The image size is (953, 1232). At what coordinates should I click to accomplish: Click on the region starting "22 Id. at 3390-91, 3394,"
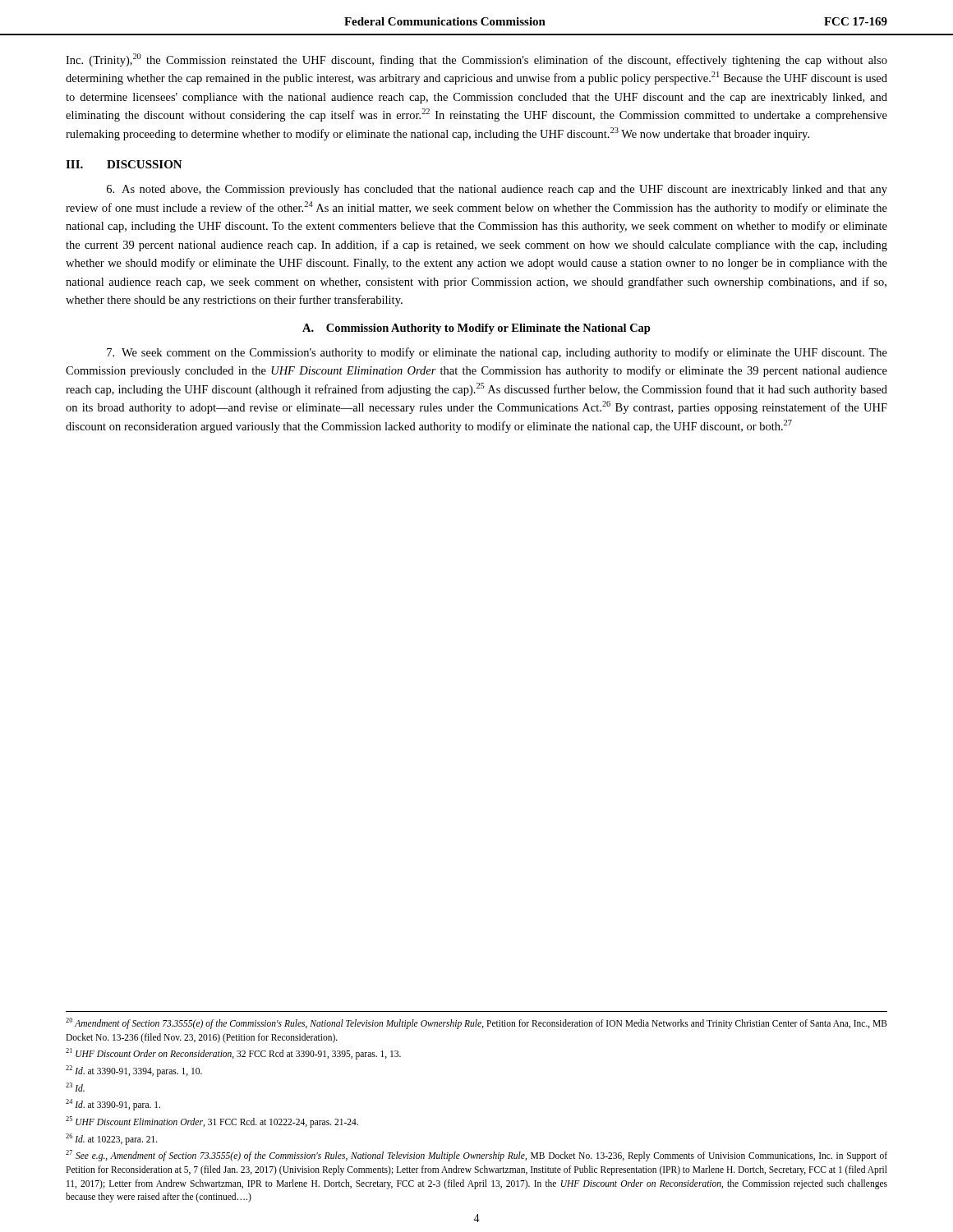[x=134, y=1070]
